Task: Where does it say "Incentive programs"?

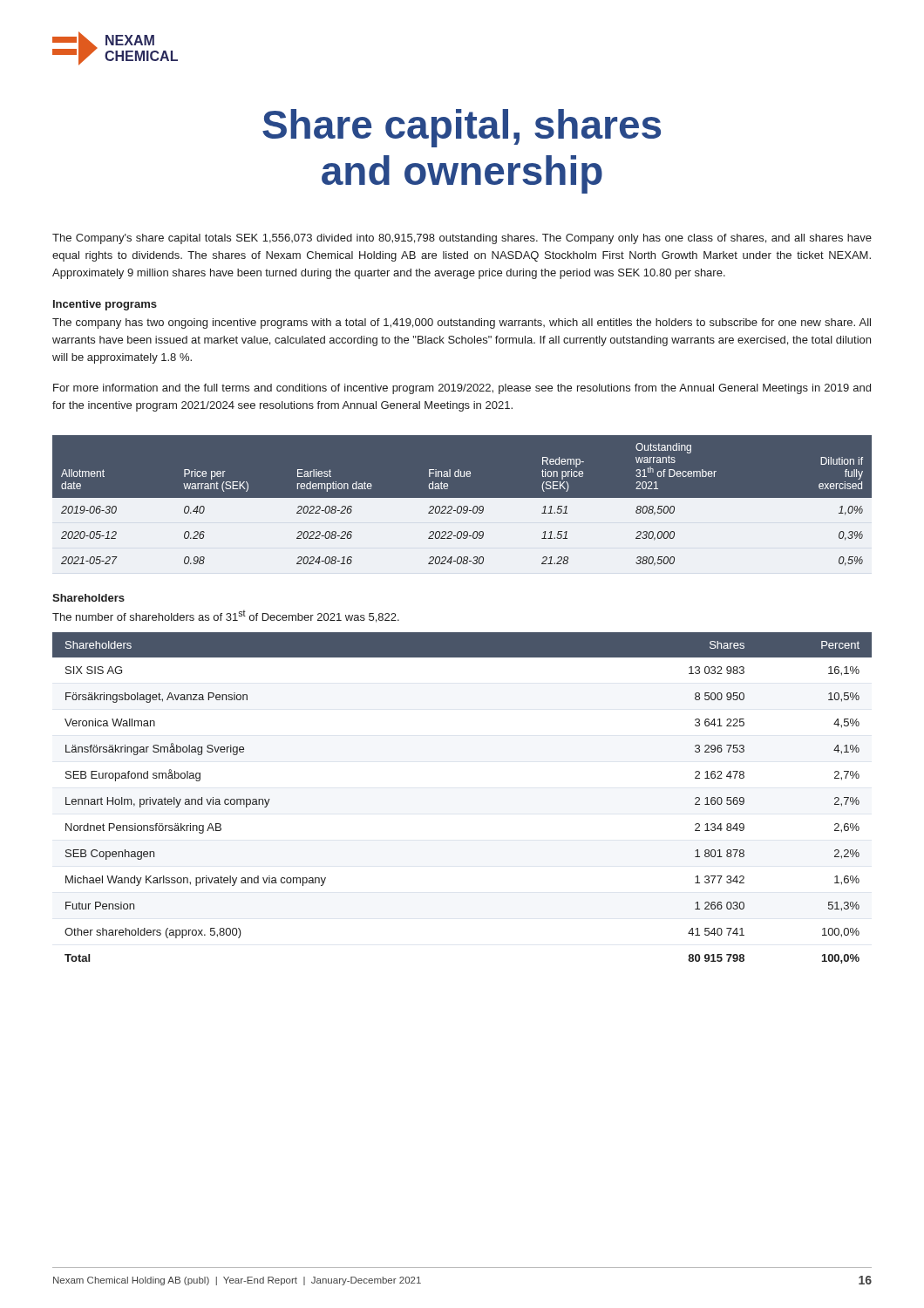Action: (x=105, y=304)
